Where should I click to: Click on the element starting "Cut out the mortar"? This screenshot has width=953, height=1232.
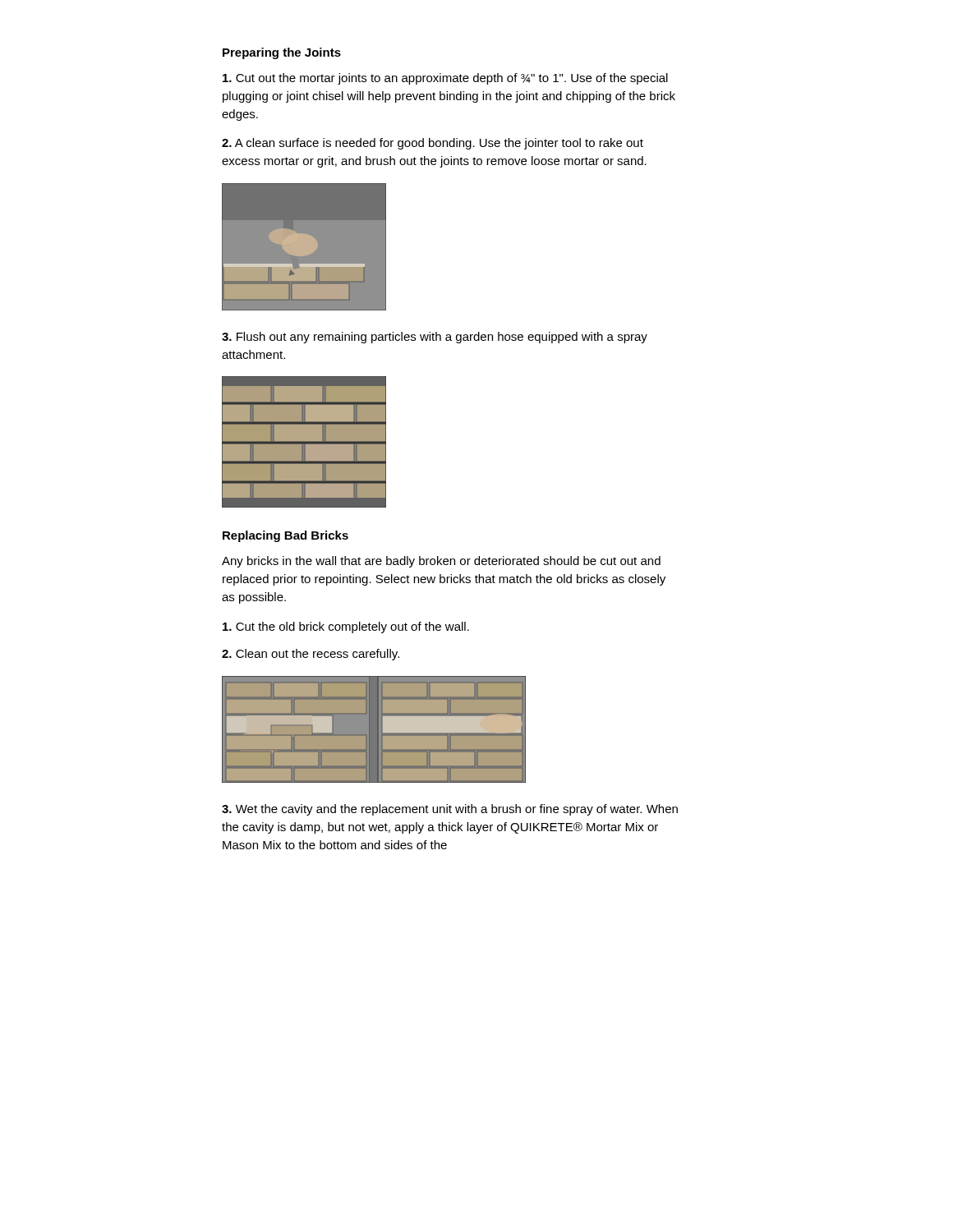(449, 95)
